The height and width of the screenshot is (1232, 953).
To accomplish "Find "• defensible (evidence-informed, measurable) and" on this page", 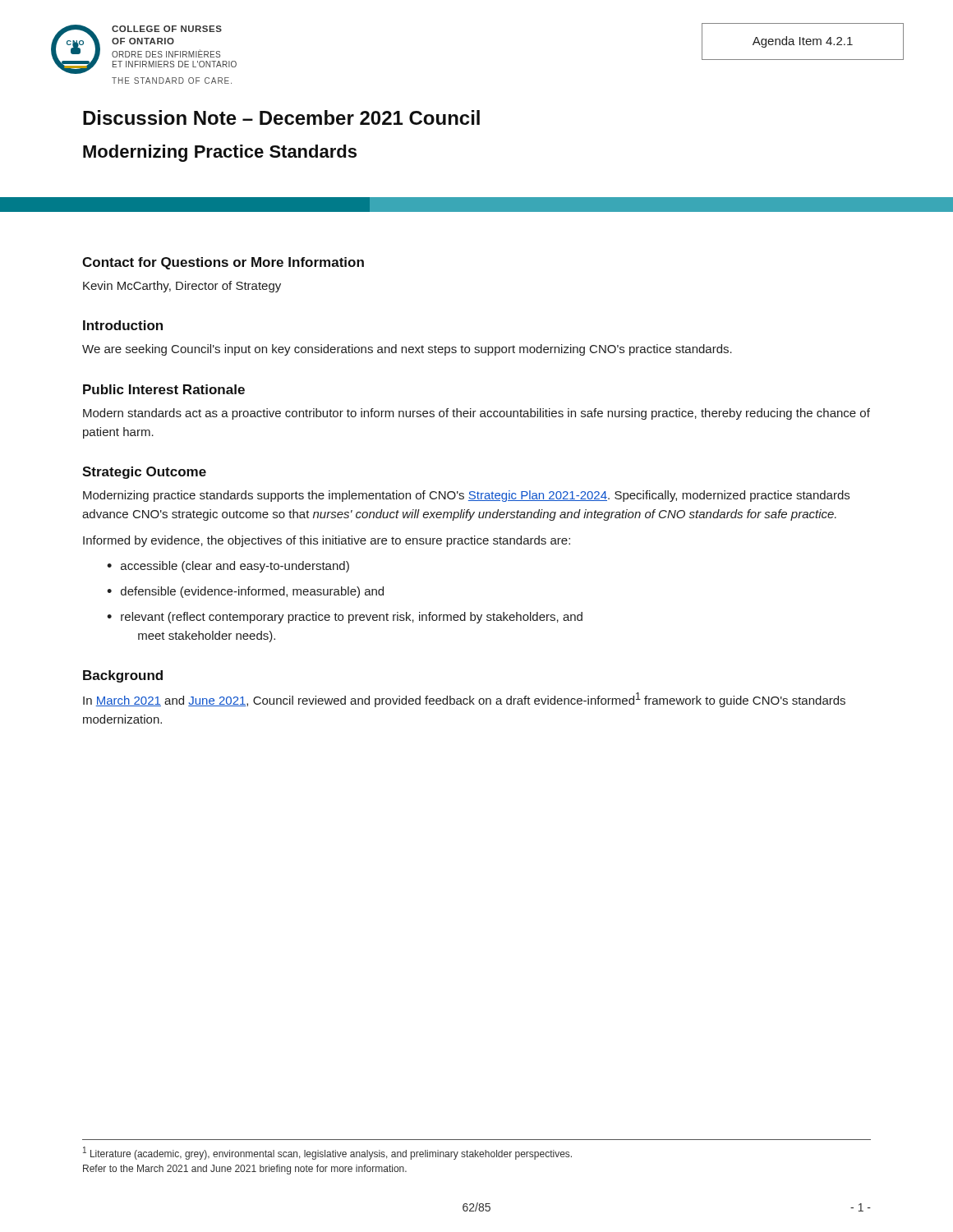I will 246,592.
